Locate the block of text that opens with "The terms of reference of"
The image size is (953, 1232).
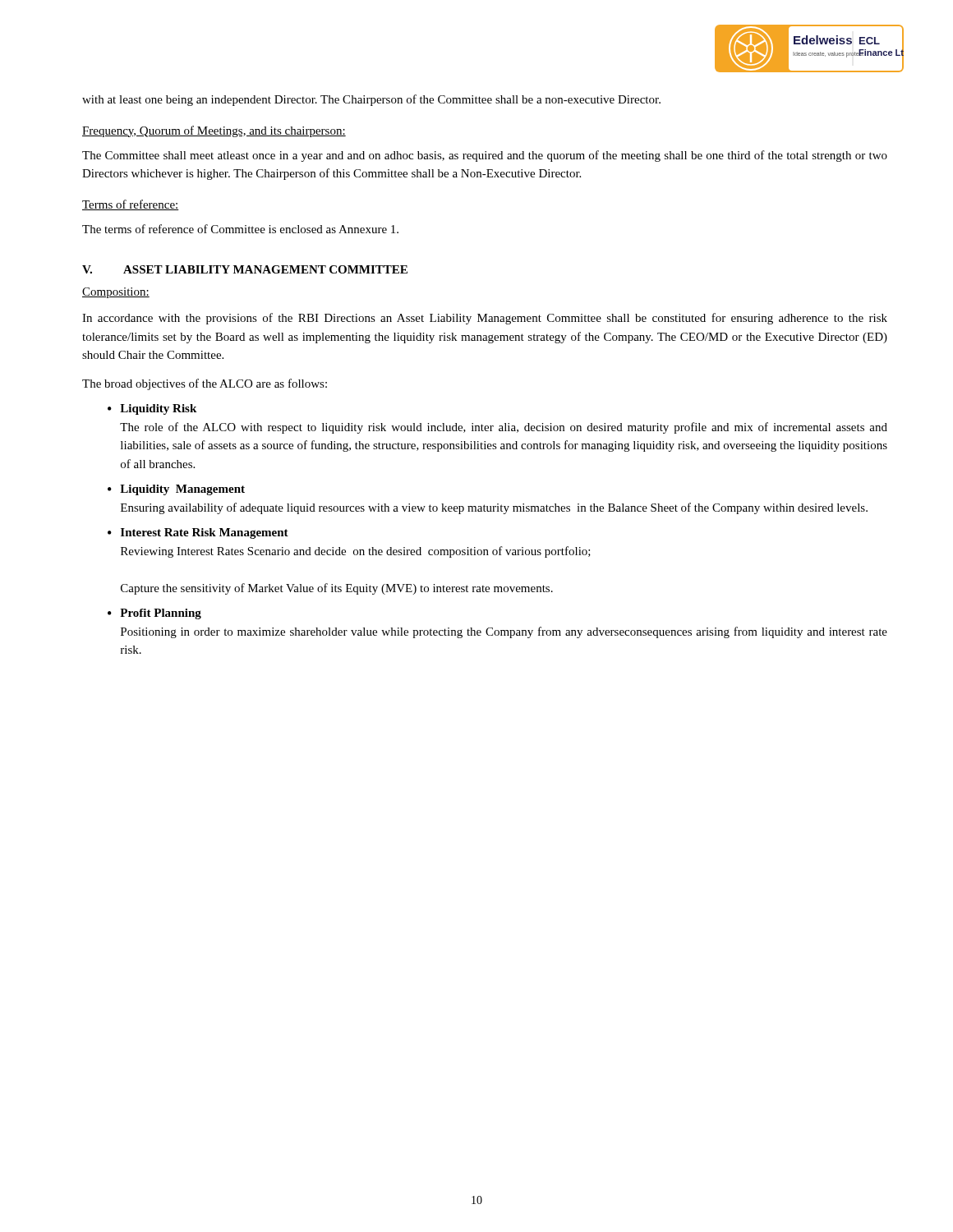(241, 229)
